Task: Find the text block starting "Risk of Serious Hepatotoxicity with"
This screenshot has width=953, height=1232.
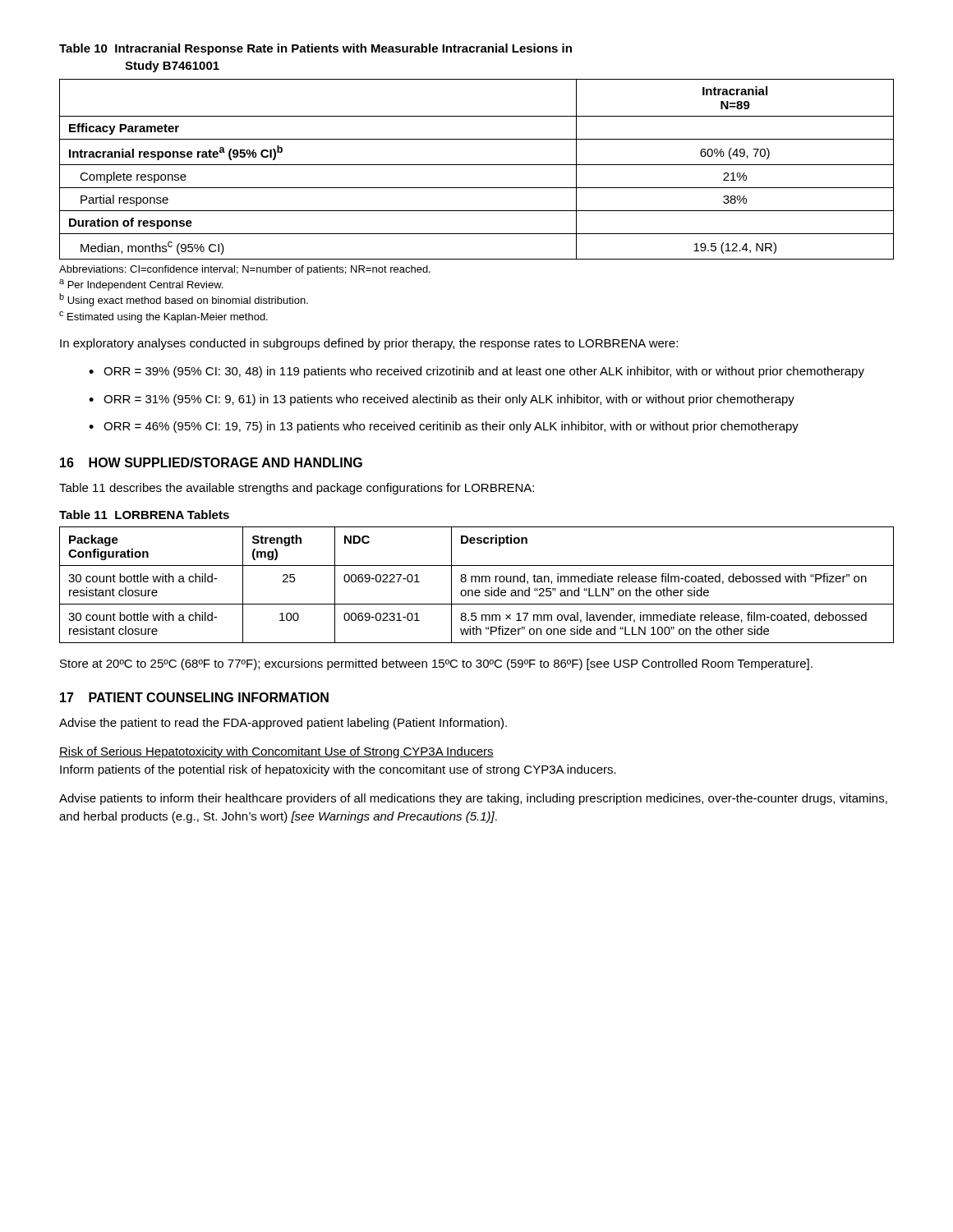Action: click(x=338, y=760)
